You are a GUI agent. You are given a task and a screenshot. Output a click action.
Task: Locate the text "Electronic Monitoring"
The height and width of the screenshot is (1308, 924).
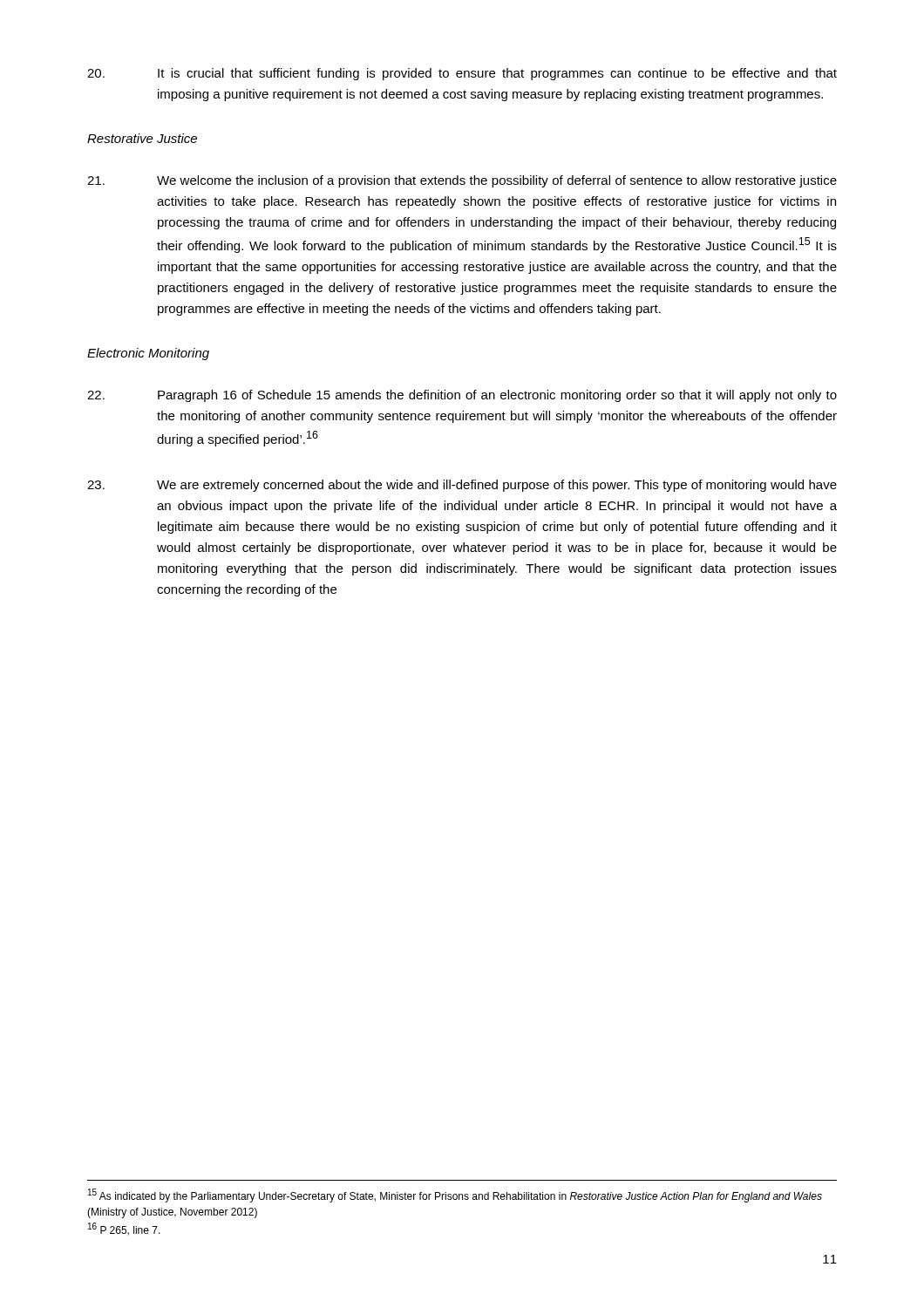click(148, 353)
